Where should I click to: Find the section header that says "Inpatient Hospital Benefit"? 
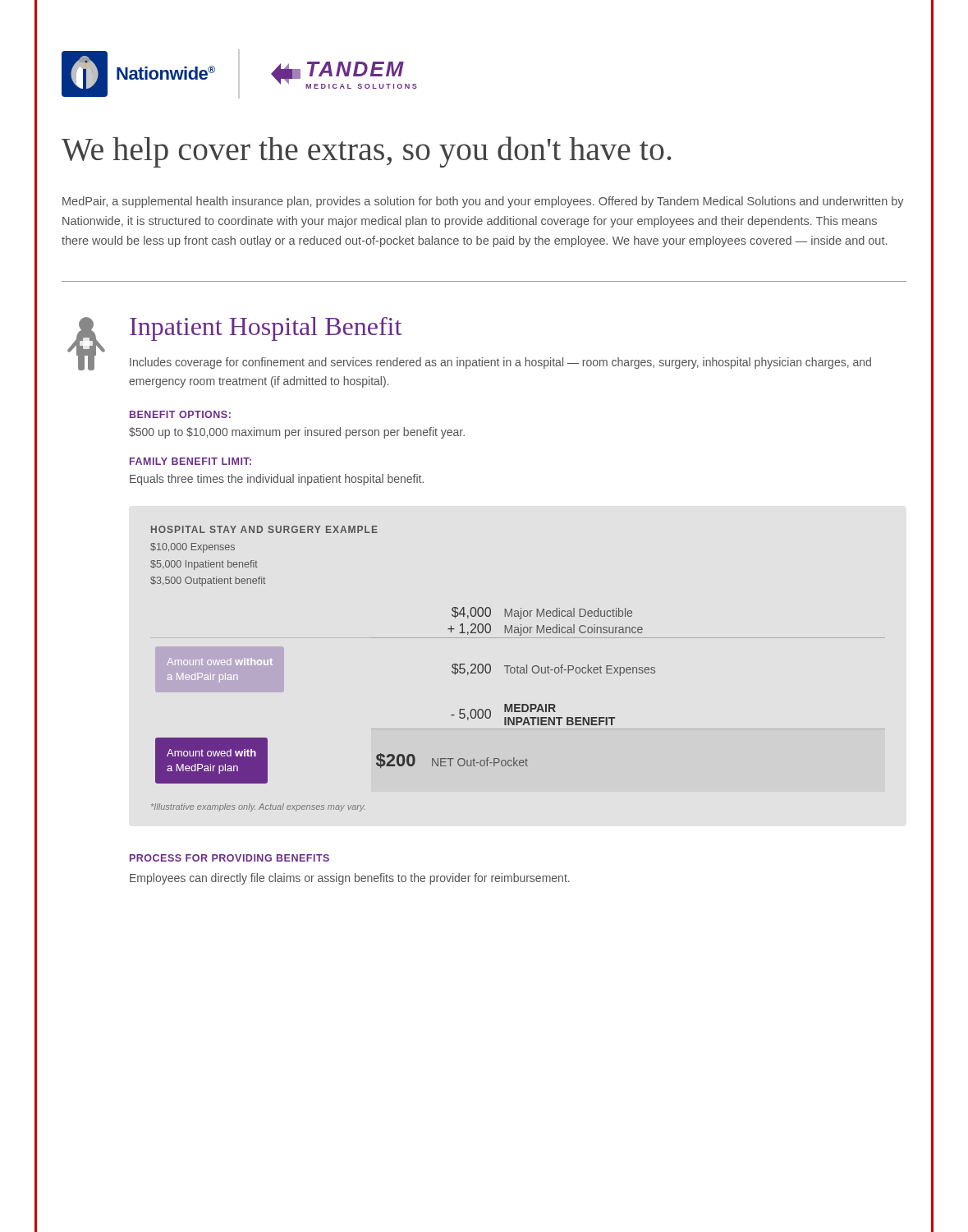[x=265, y=326]
